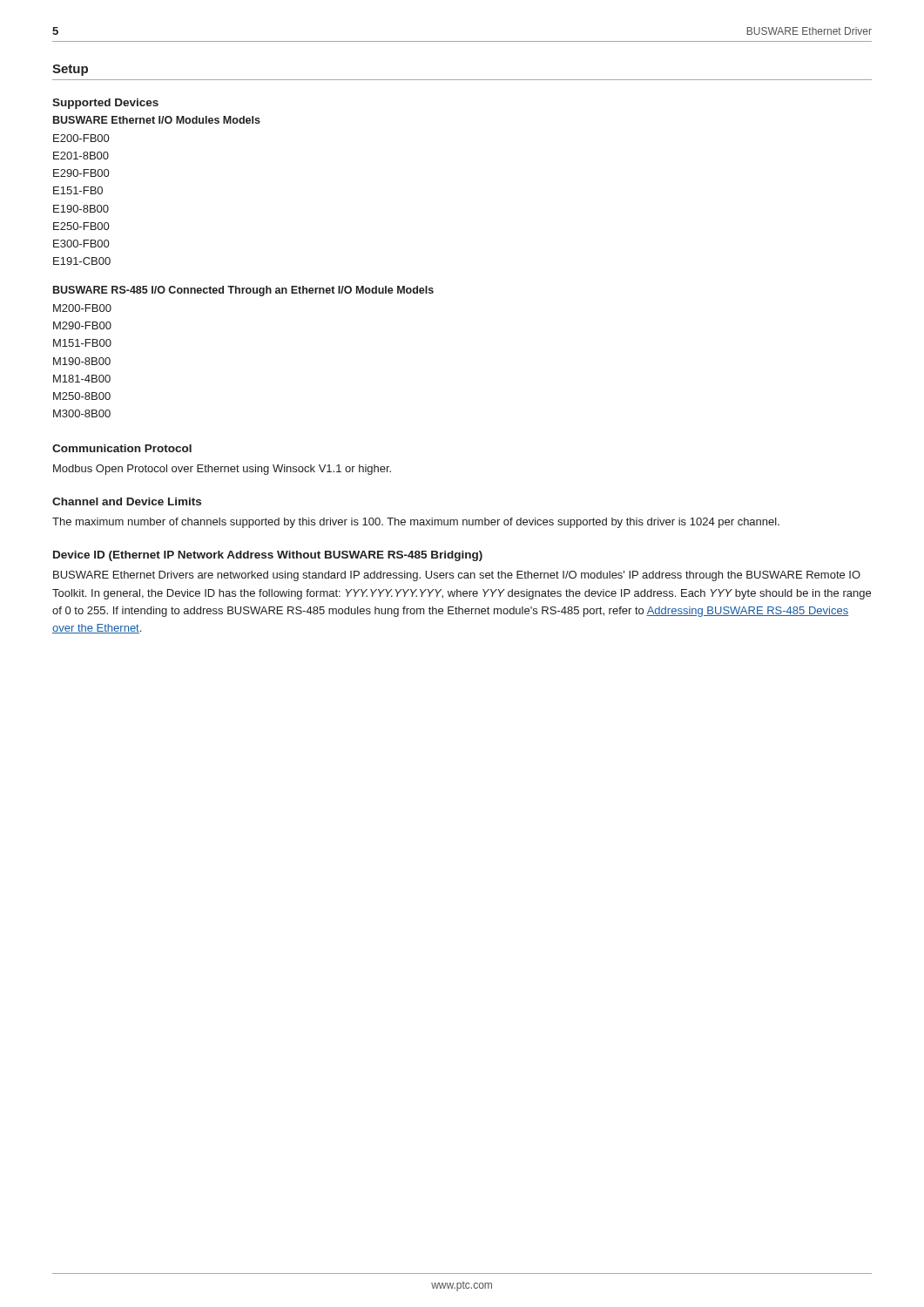The width and height of the screenshot is (924, 1307).
Task: Click the passage that begins "BUSWARE RS-485 I/O Connected Through an Ethernet"
Action: pos(243,291)
